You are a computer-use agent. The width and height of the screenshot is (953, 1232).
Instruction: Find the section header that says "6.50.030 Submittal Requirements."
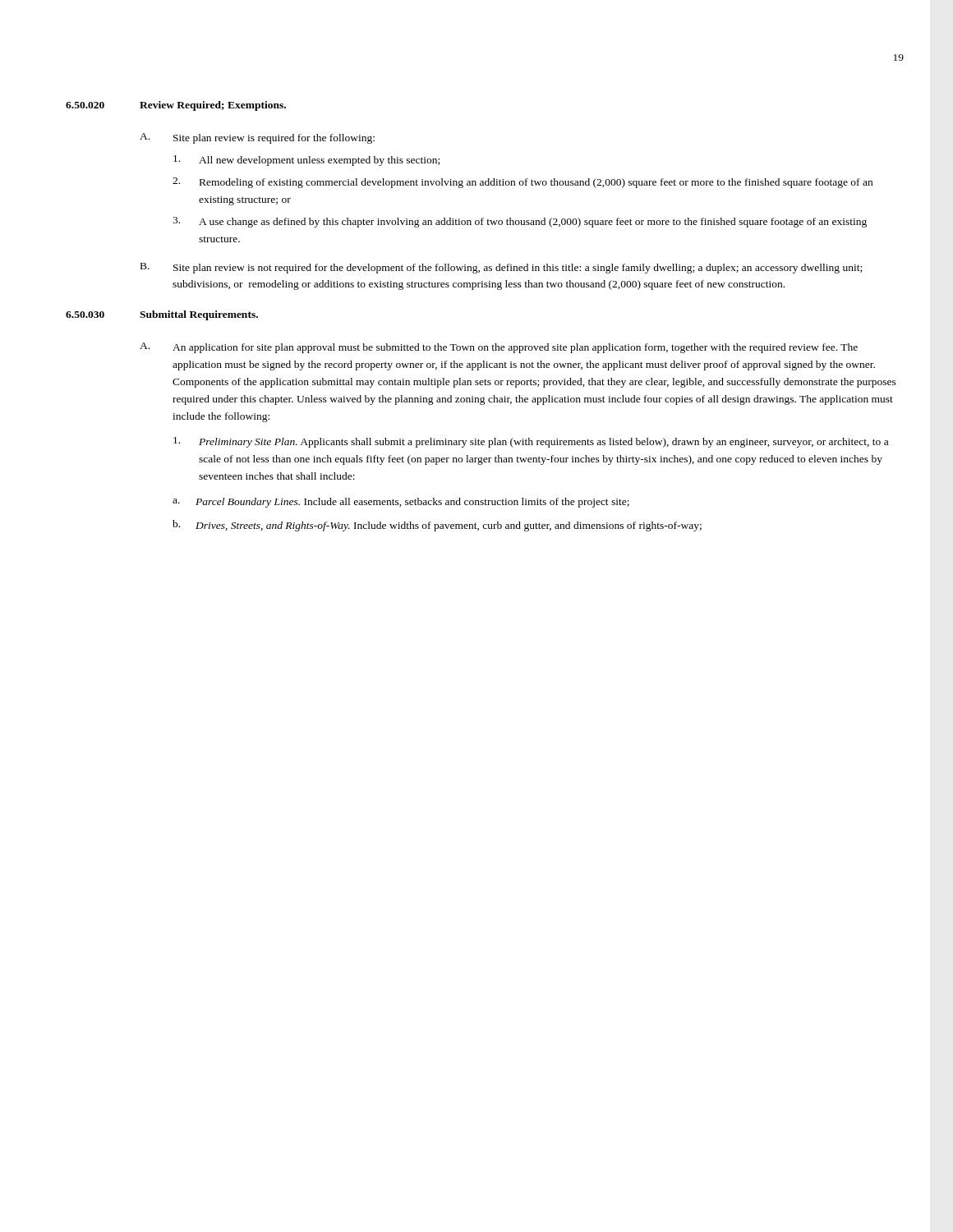click(x=162, y=315)
